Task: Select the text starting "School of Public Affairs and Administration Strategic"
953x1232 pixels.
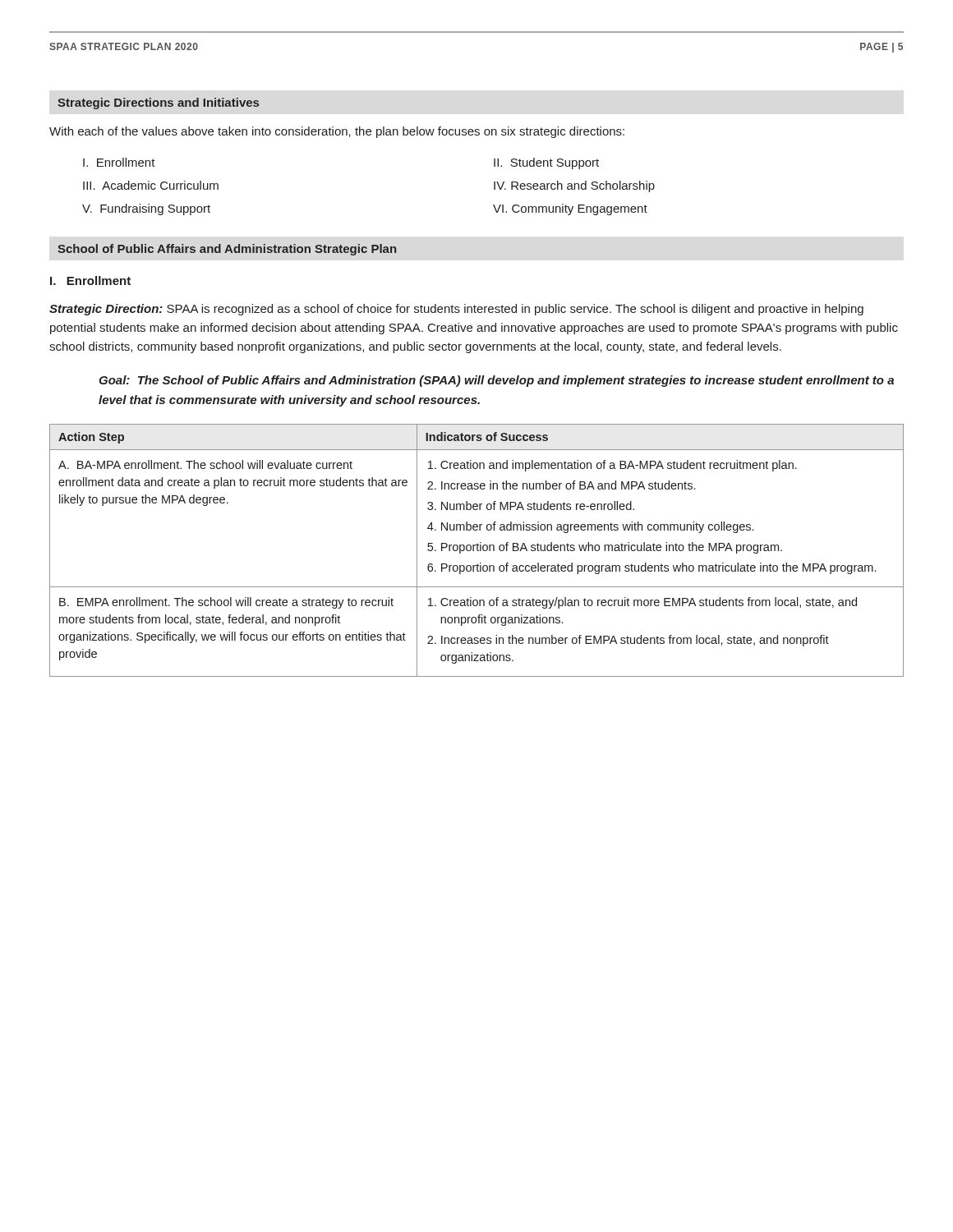Action: (227, 248)
